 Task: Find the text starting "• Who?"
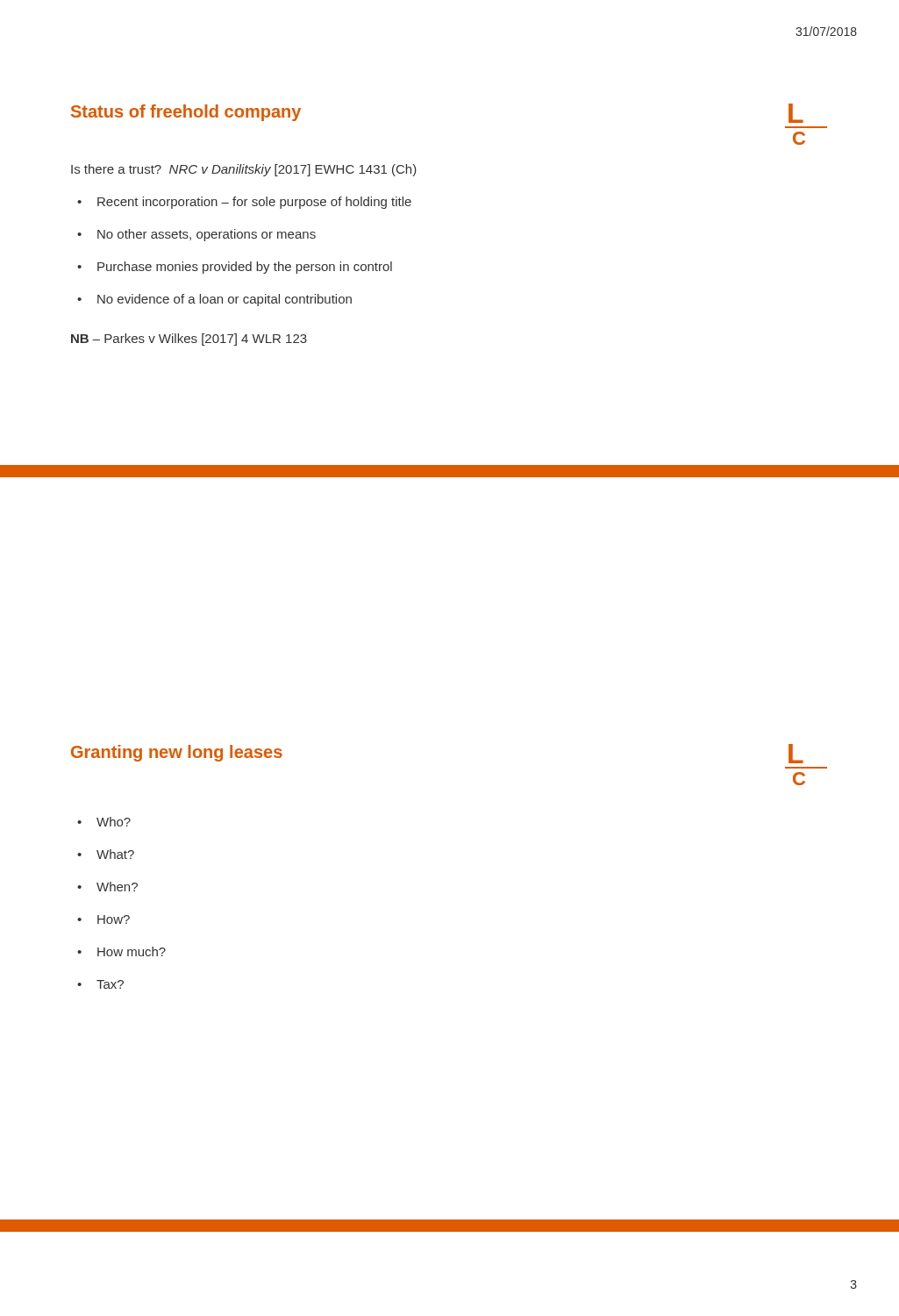(x=104, y=822)
